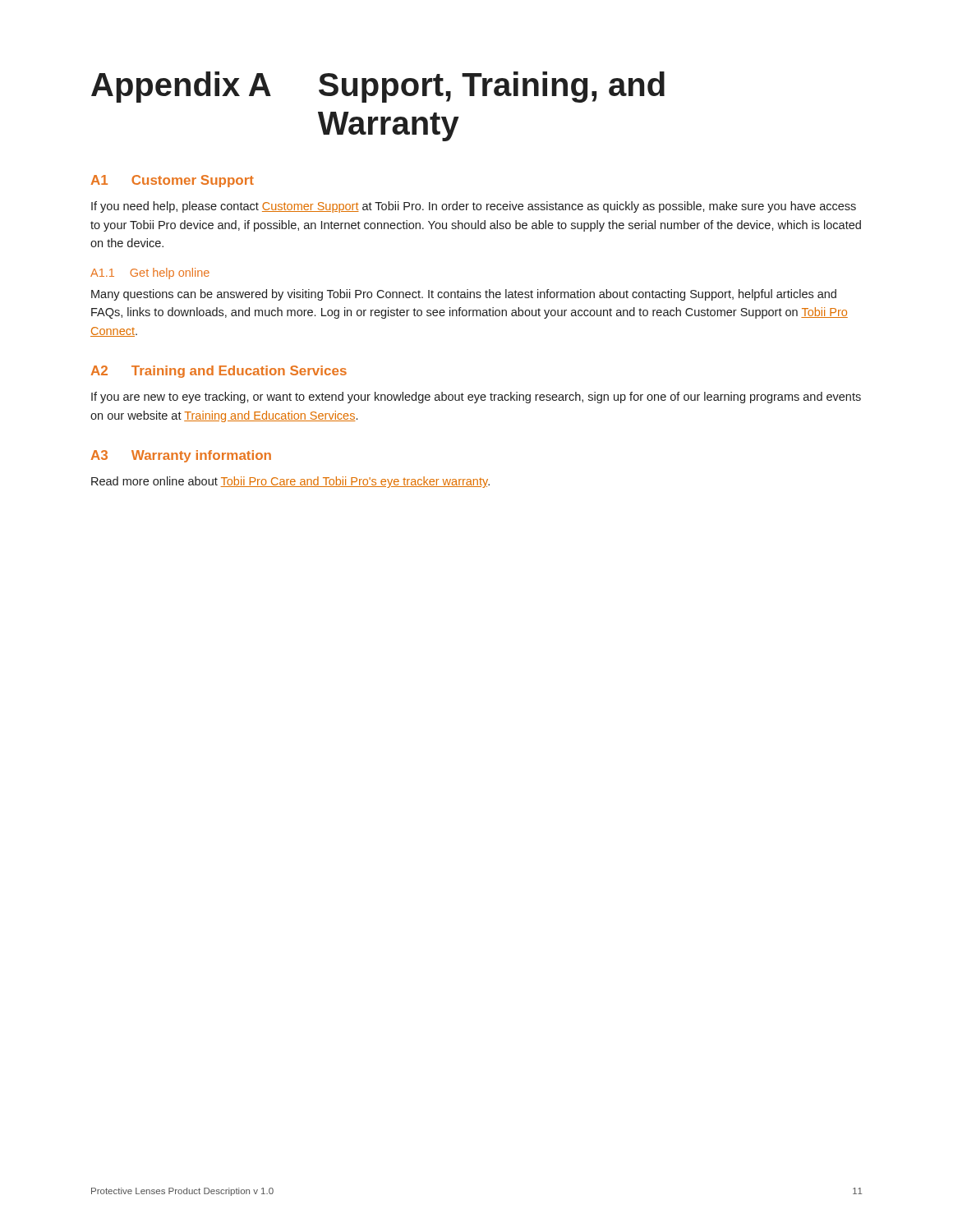Click on the section header containing "A1.1 Get help"
The image size is (953, 1232).
pos(150,273)
